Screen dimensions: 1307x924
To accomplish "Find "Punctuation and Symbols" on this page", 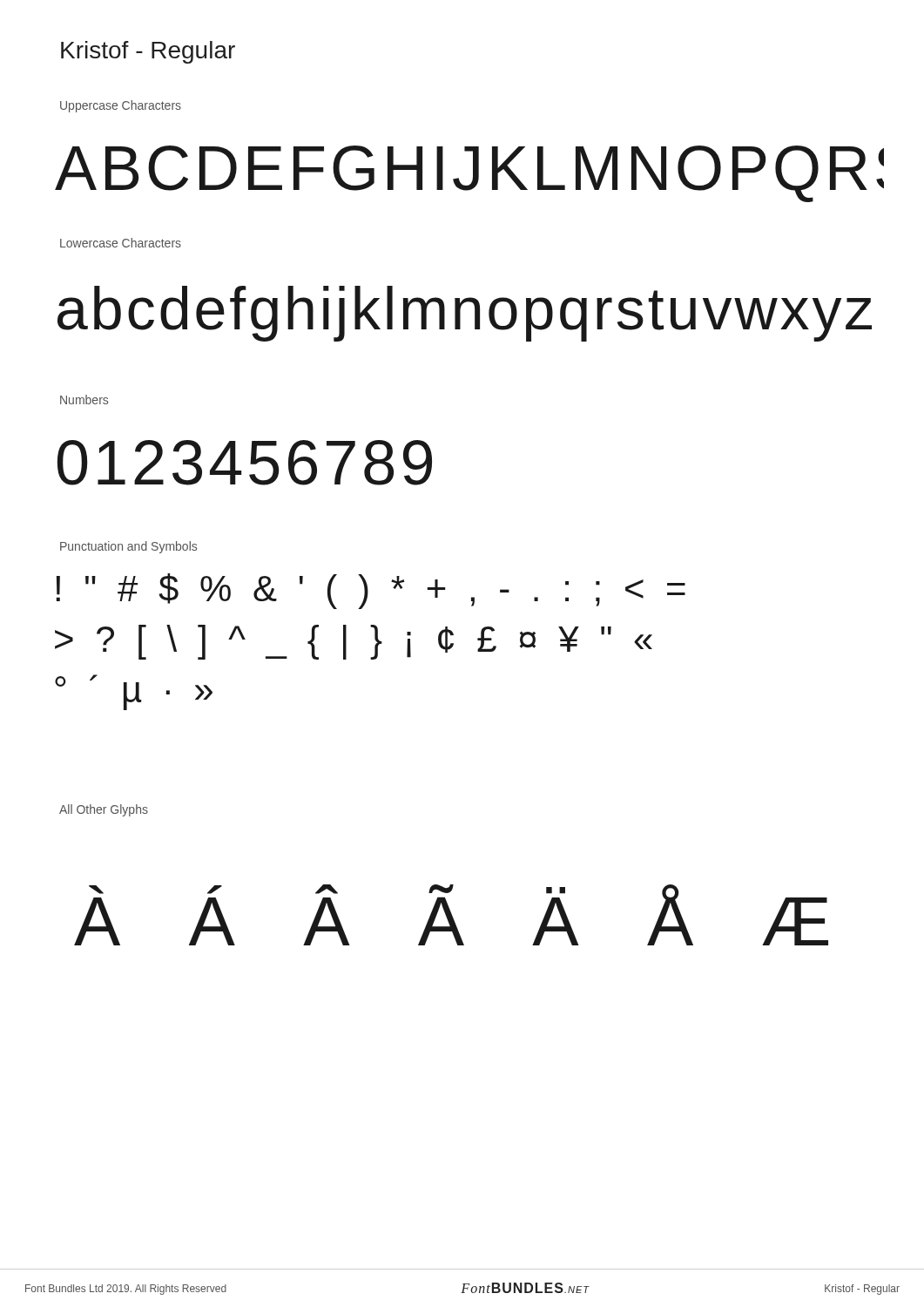I will tap(128, 546).
